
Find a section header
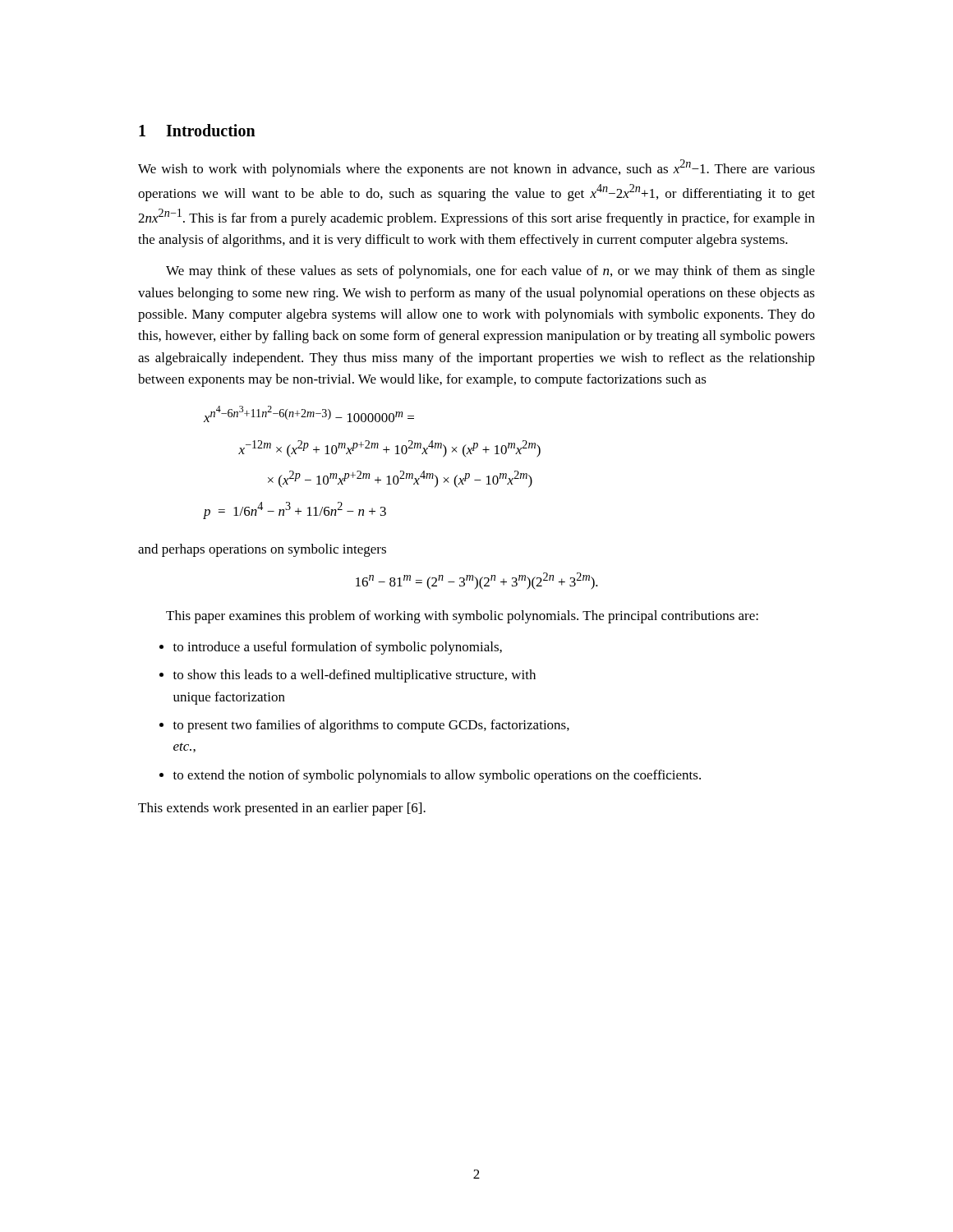click(197, 131)
